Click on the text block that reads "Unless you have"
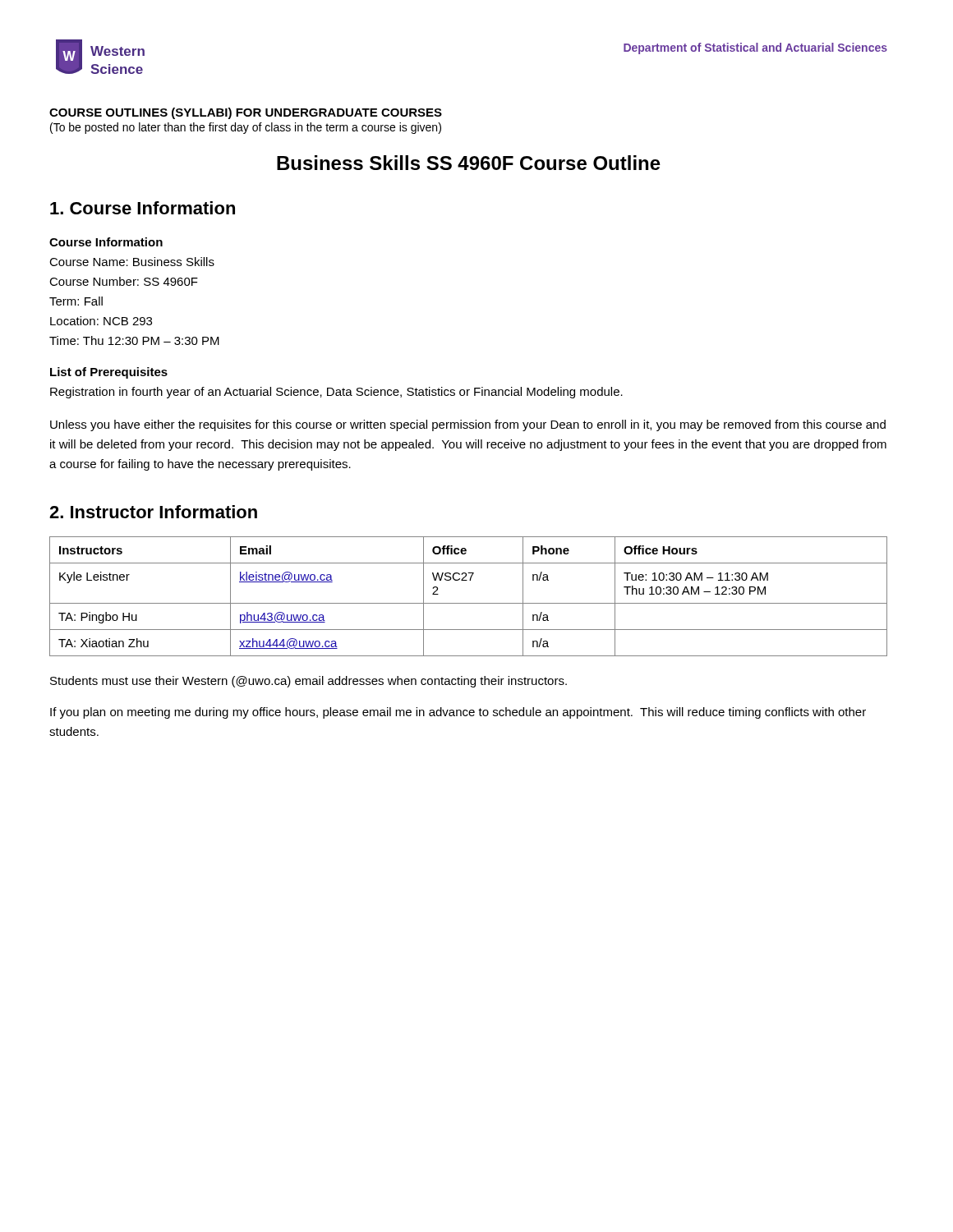The width and height of the screenshot is (953, 1232). (x=468, y=444)
